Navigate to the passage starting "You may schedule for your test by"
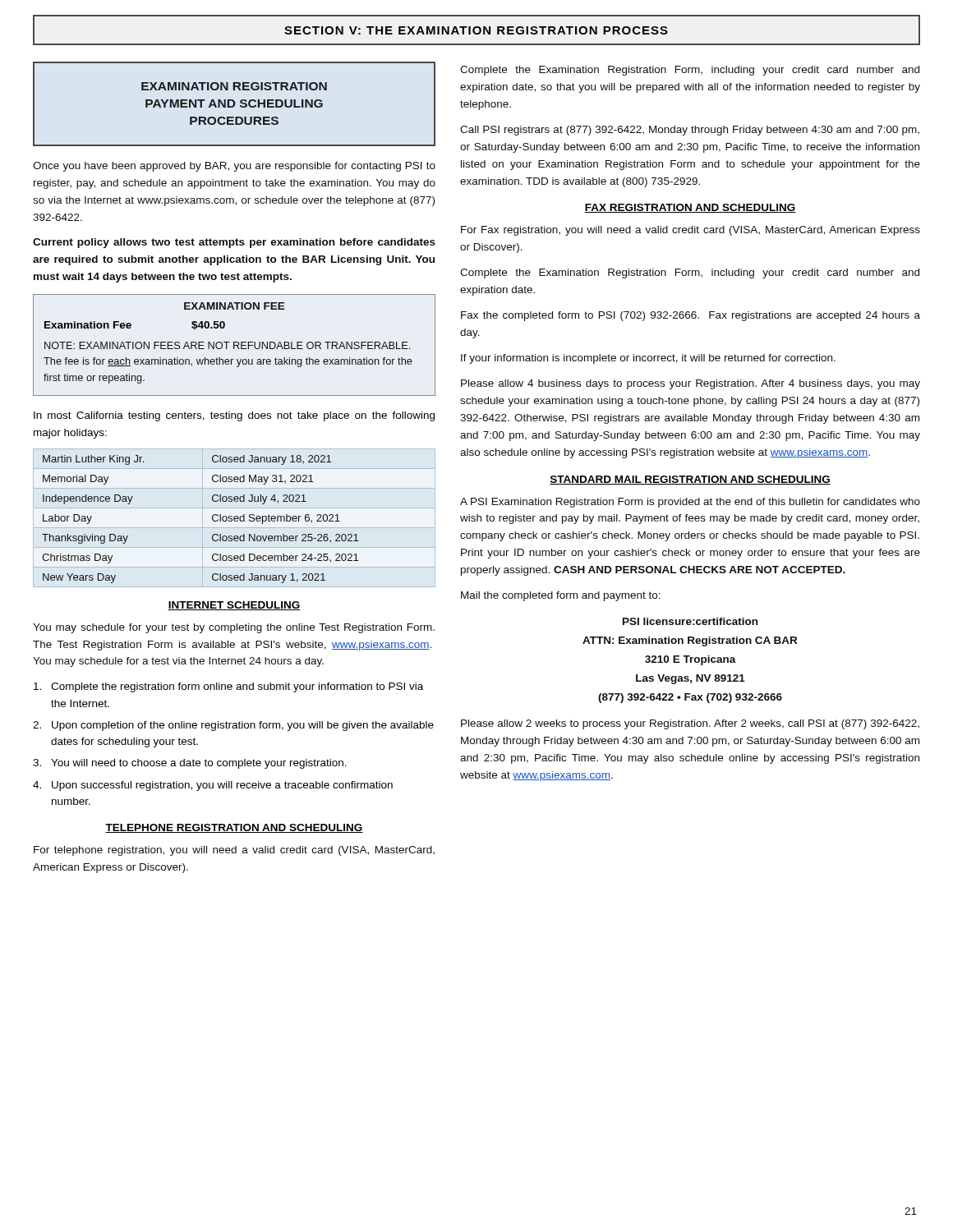This screenshot has height=1232, width=953. click(234, 644)
